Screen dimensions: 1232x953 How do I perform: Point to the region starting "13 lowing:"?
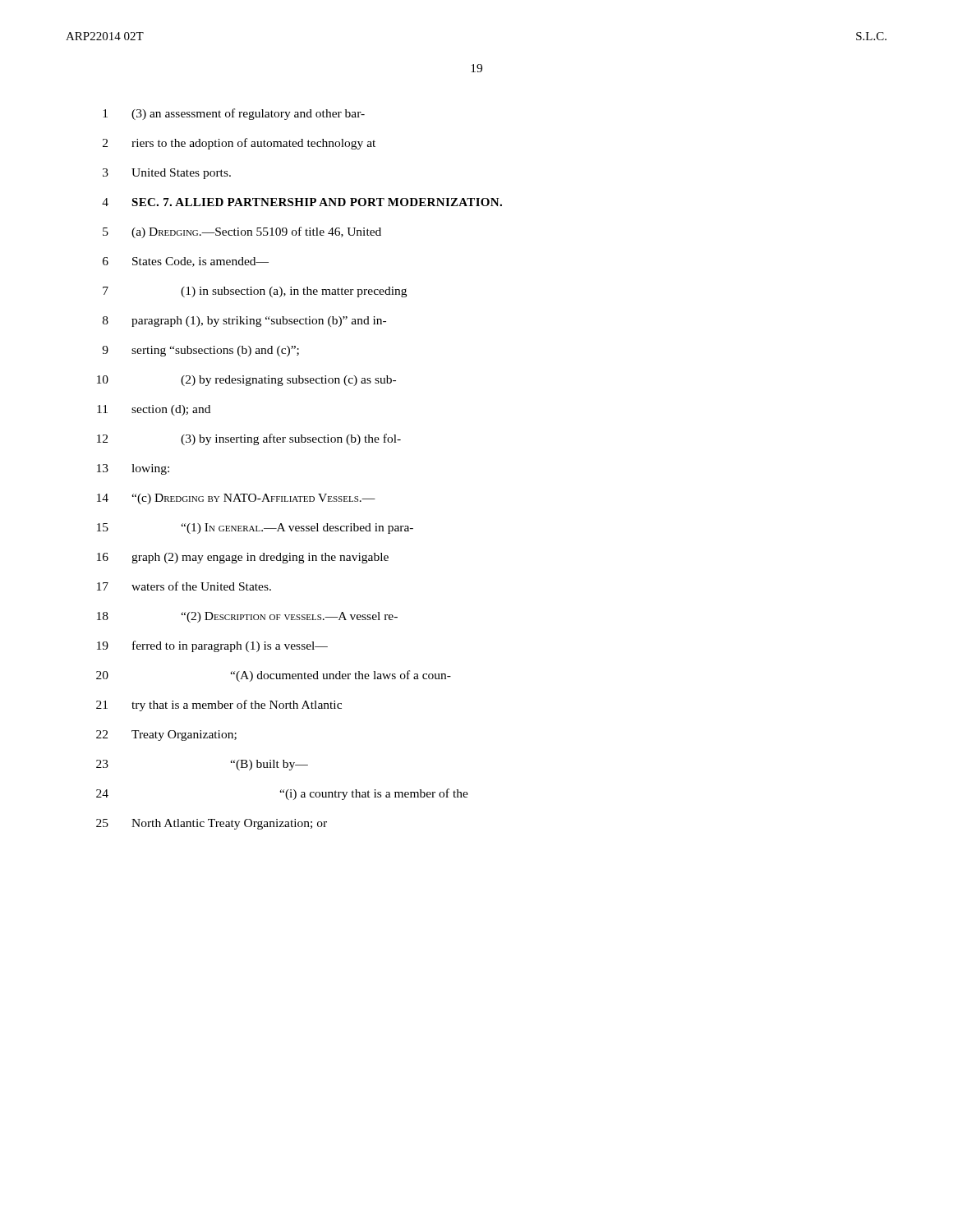[133, 469]
